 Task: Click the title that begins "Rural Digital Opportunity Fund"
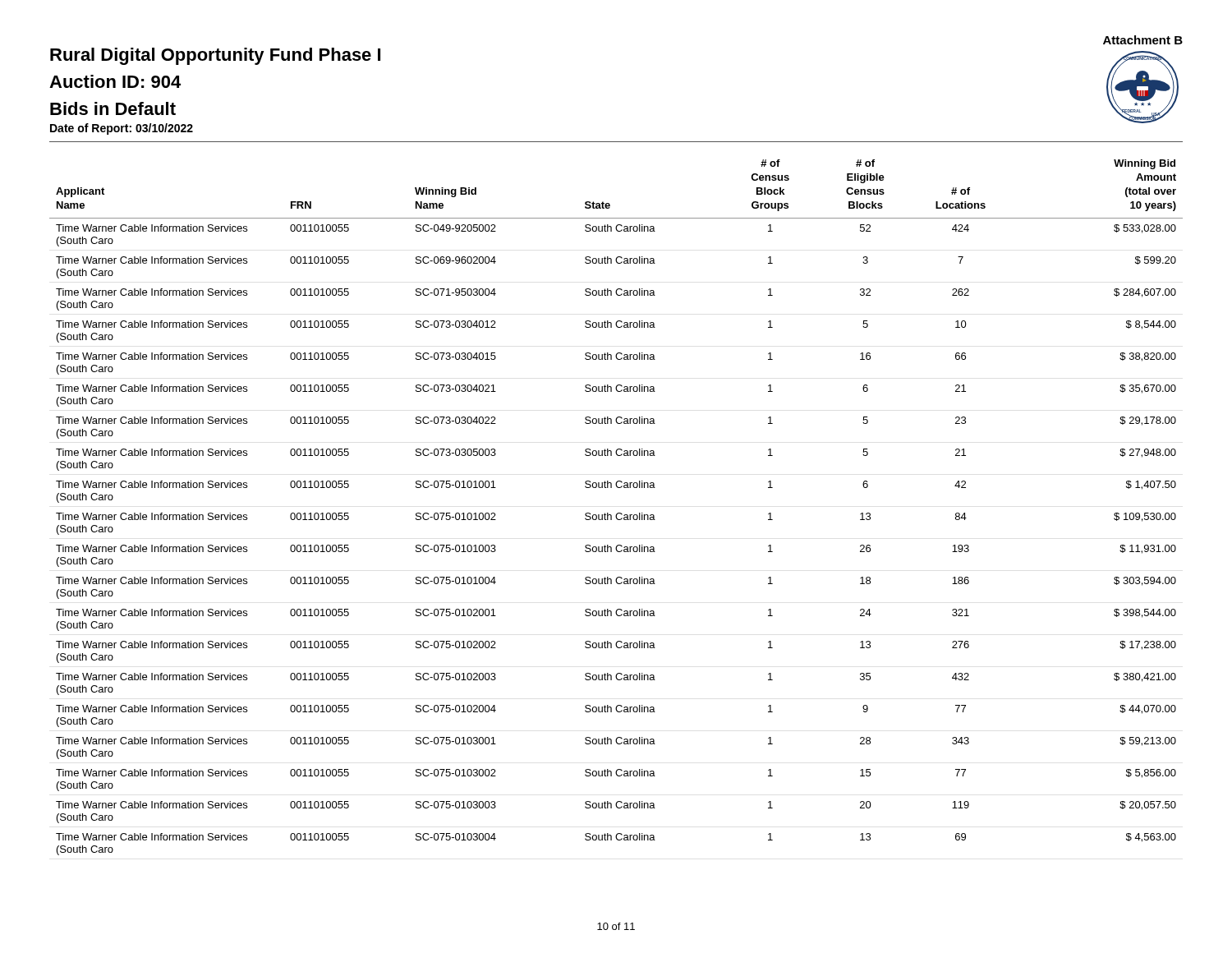(215, 56)
